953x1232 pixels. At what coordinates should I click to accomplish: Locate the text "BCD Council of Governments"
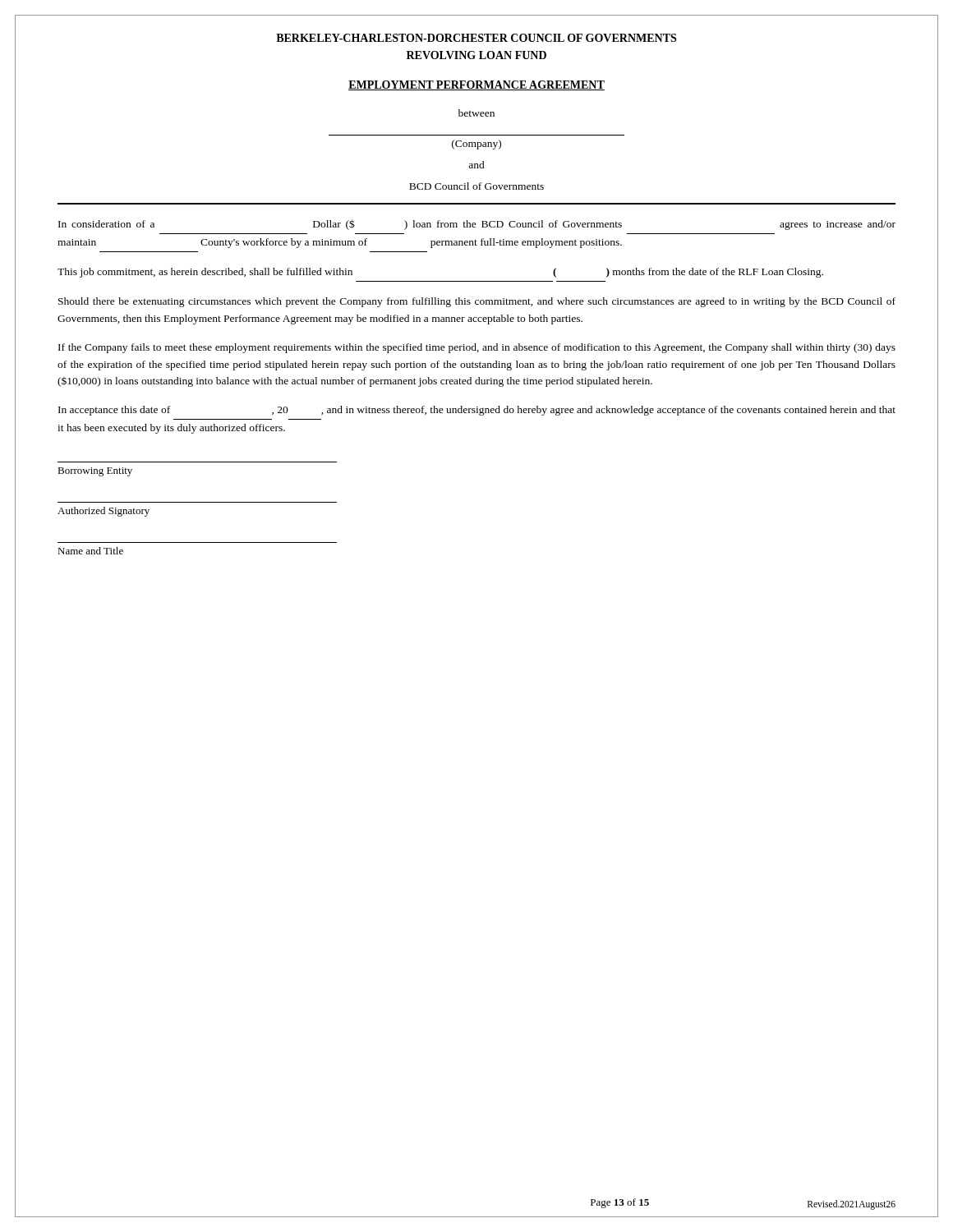point(476,186)
